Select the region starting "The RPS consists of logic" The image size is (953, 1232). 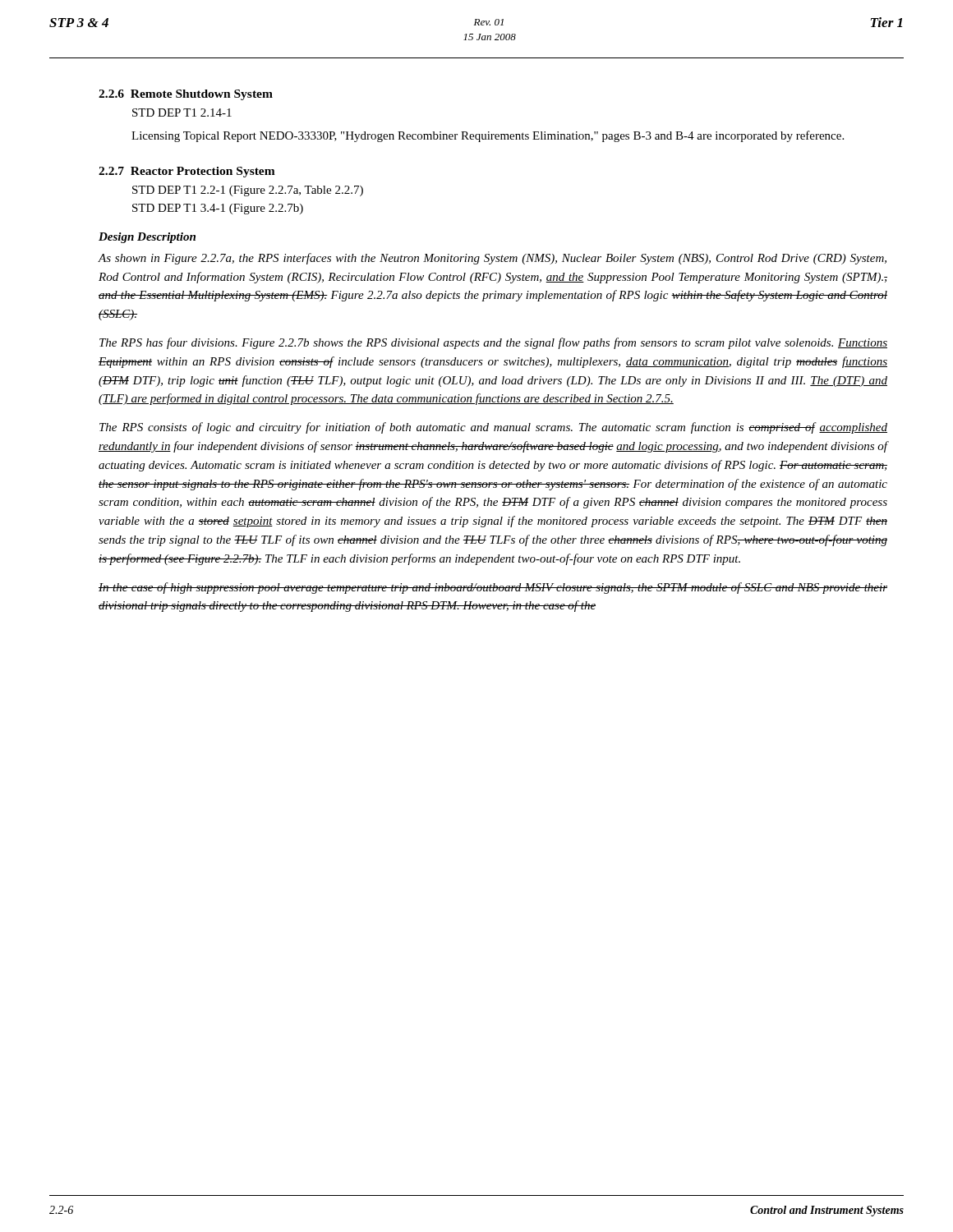click(493, 493)
